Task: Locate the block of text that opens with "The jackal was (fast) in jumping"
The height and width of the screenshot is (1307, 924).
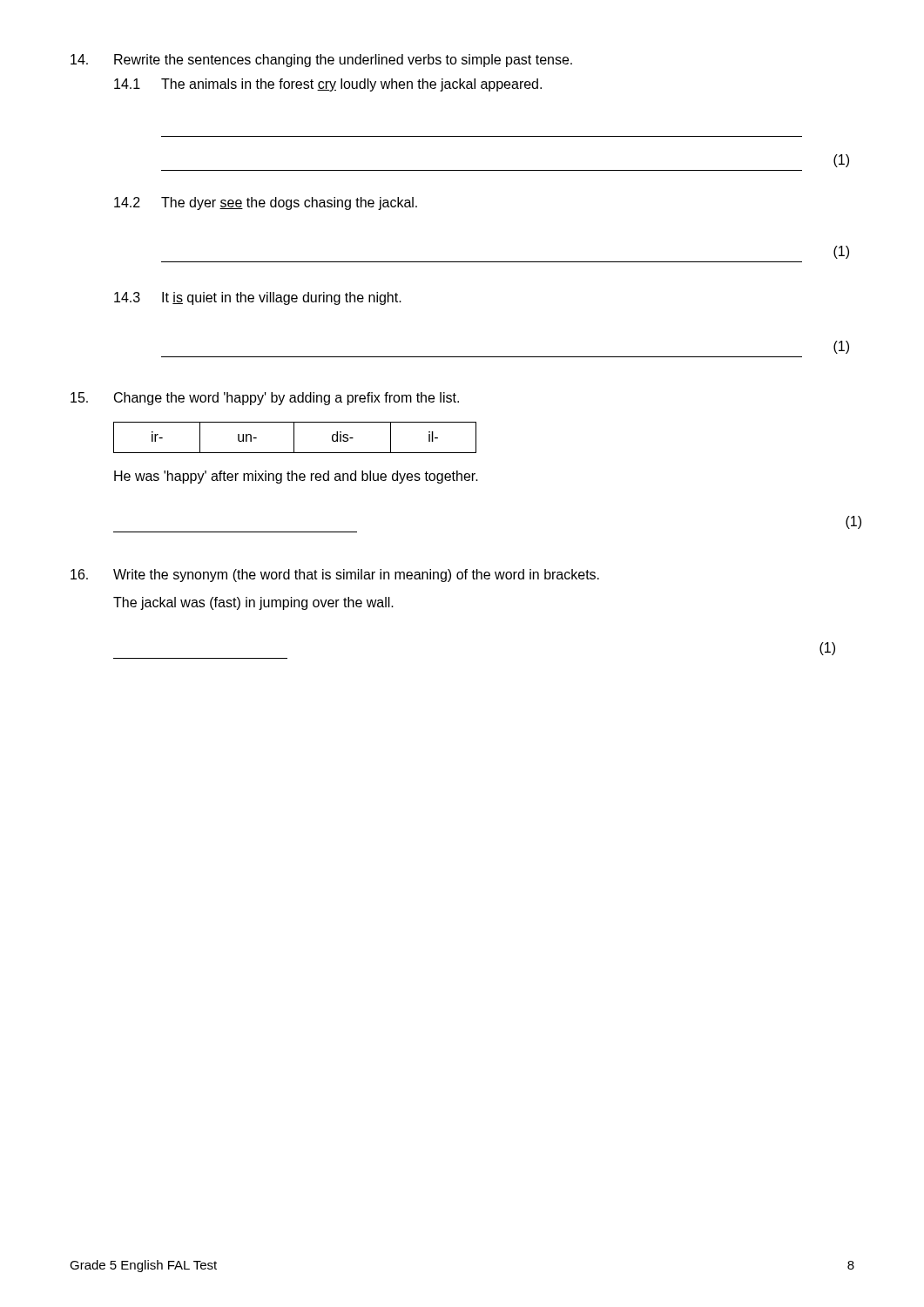Action: point(254,603)
